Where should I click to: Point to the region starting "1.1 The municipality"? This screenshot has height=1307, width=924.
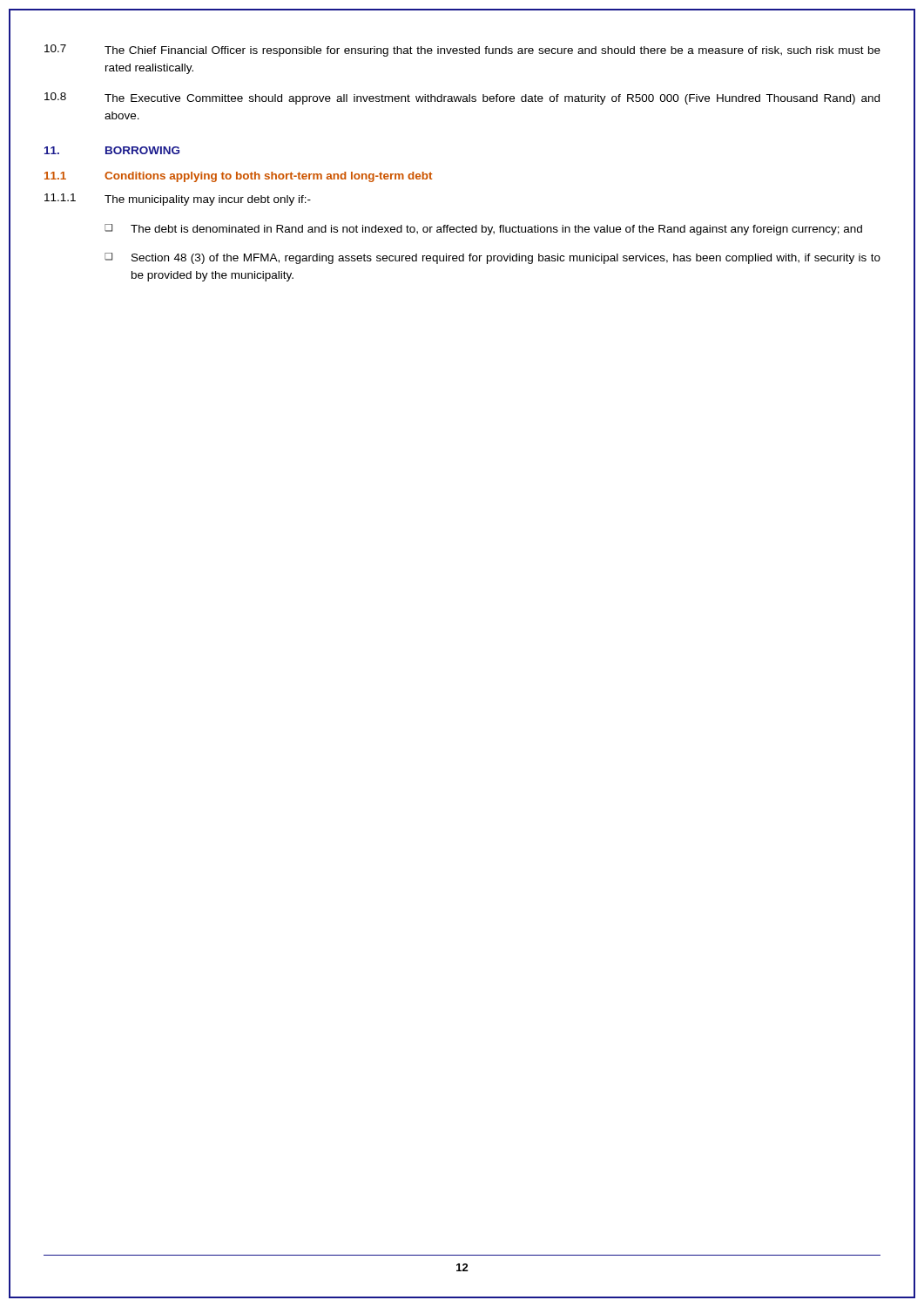[x=178, y=200]
